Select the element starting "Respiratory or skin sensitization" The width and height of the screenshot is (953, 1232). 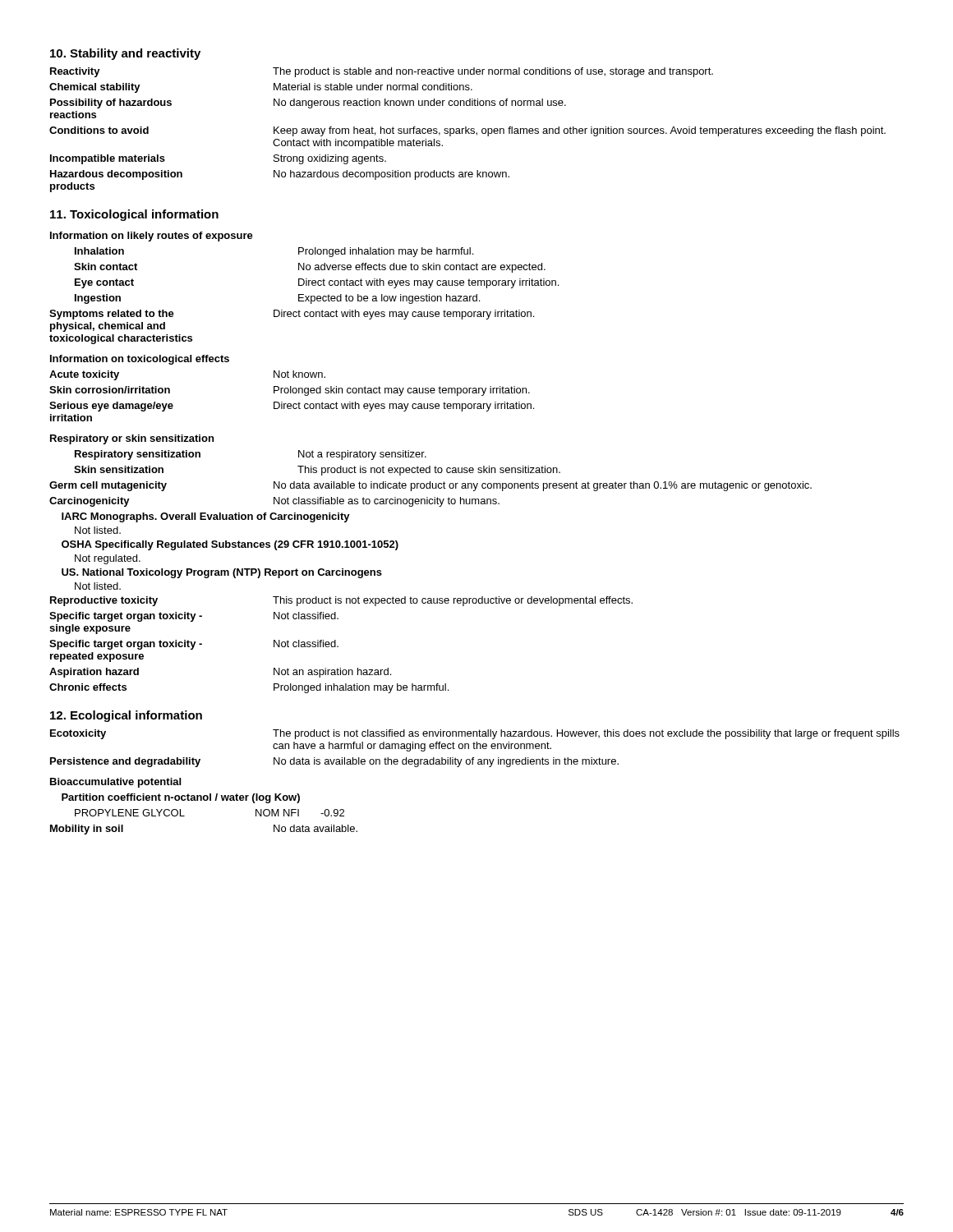(x=132, y=438)
